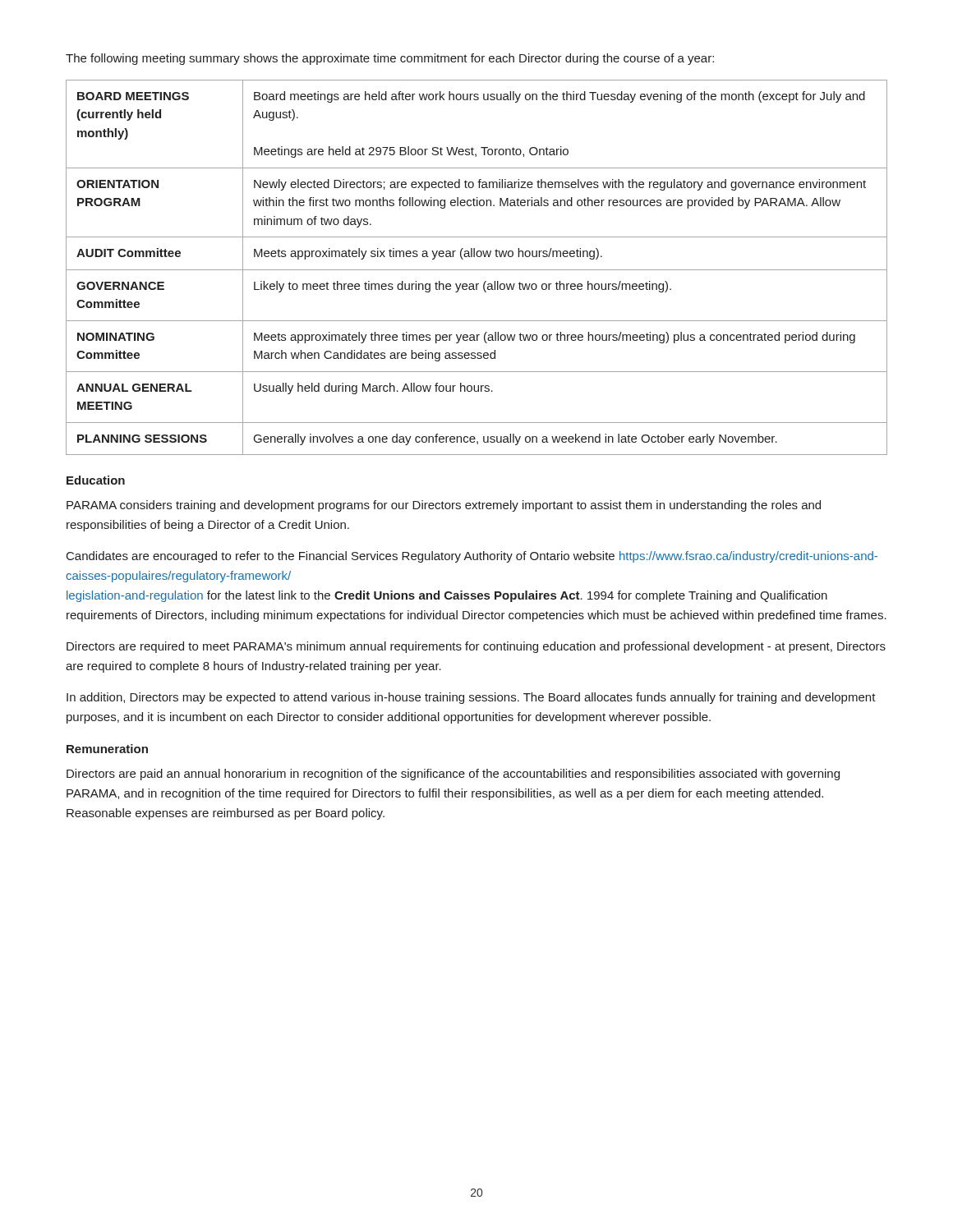953x1232 pixels.
Task: Click on the element starting "Candidates are encouraged to refer"
Action: click(476, 585)
